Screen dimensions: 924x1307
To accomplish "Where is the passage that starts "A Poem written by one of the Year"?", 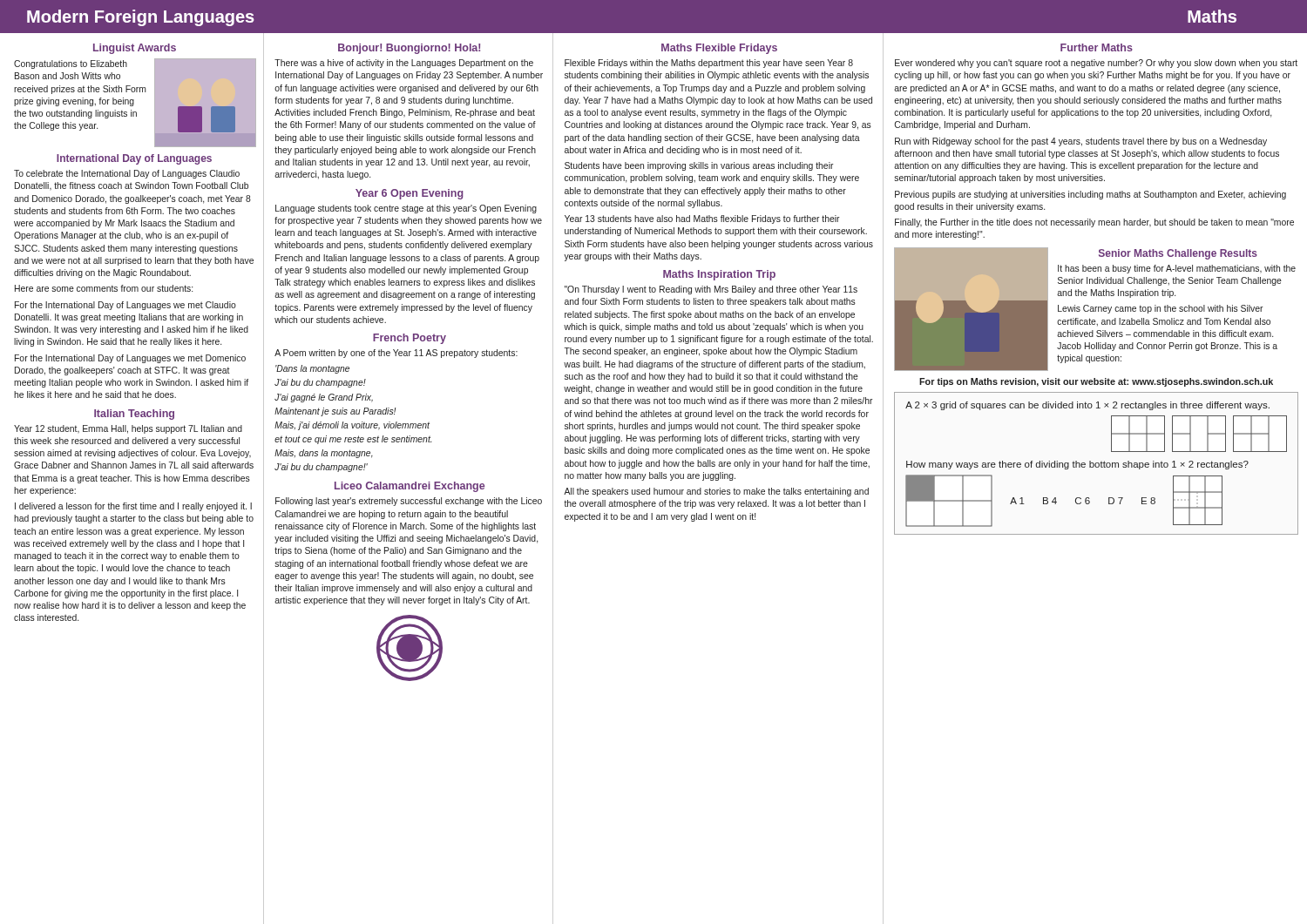I will [396, 353].
